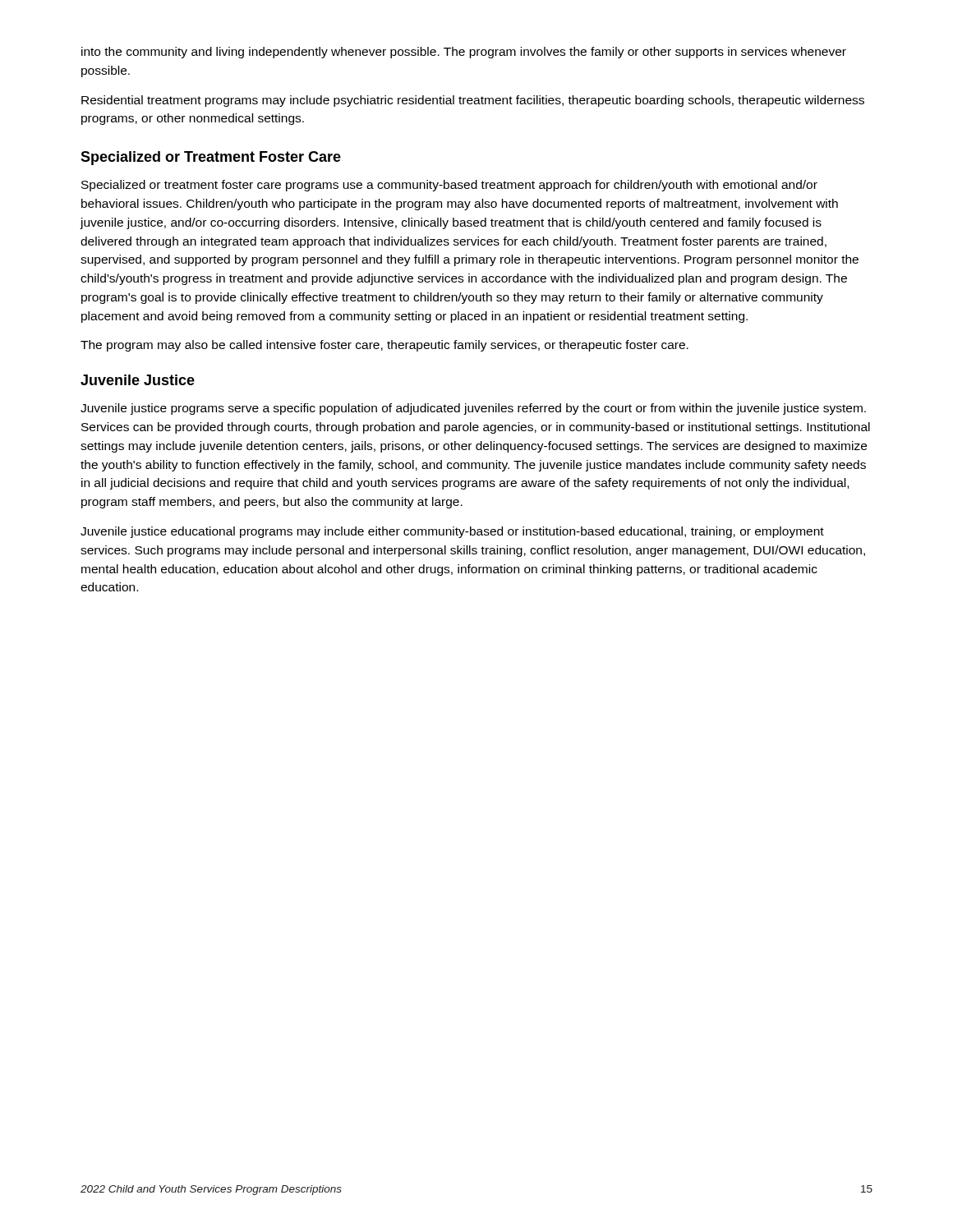Locate the block of text that opens with "Specialized or treatment foster"

pos(470,250)
